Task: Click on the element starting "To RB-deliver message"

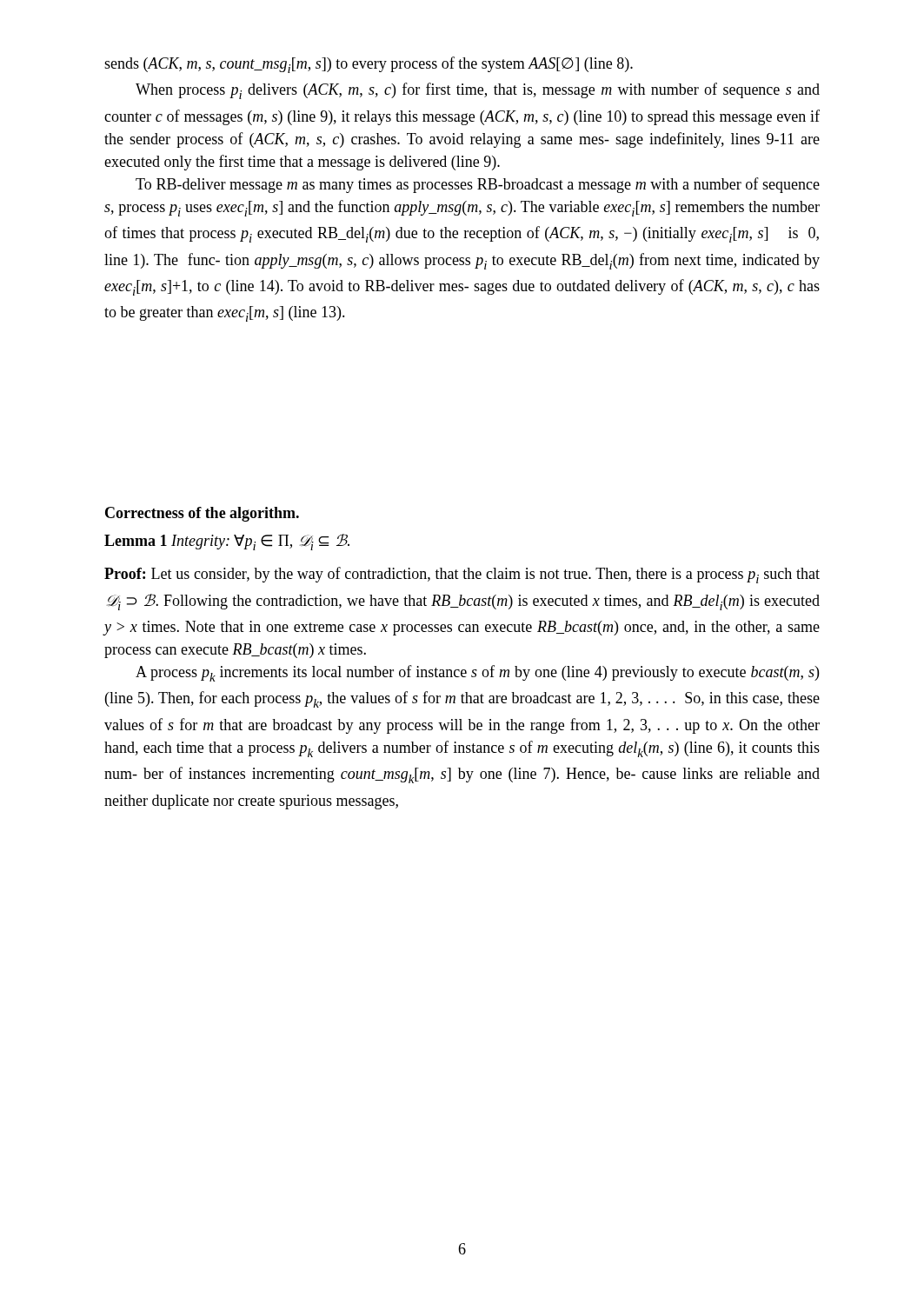Action: click(462, 250)
